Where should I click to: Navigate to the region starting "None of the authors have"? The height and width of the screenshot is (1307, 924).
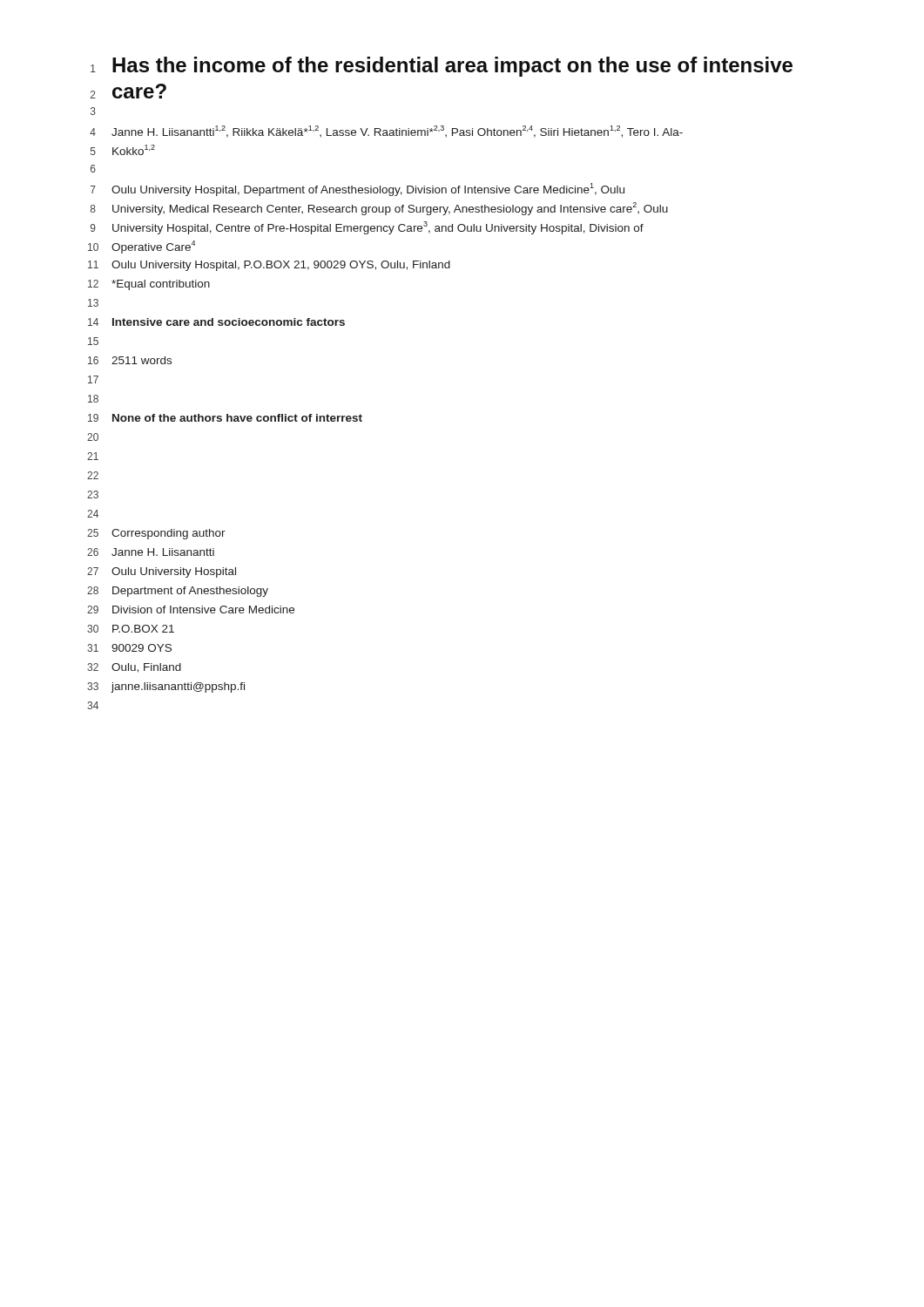[x=237, y=418]
